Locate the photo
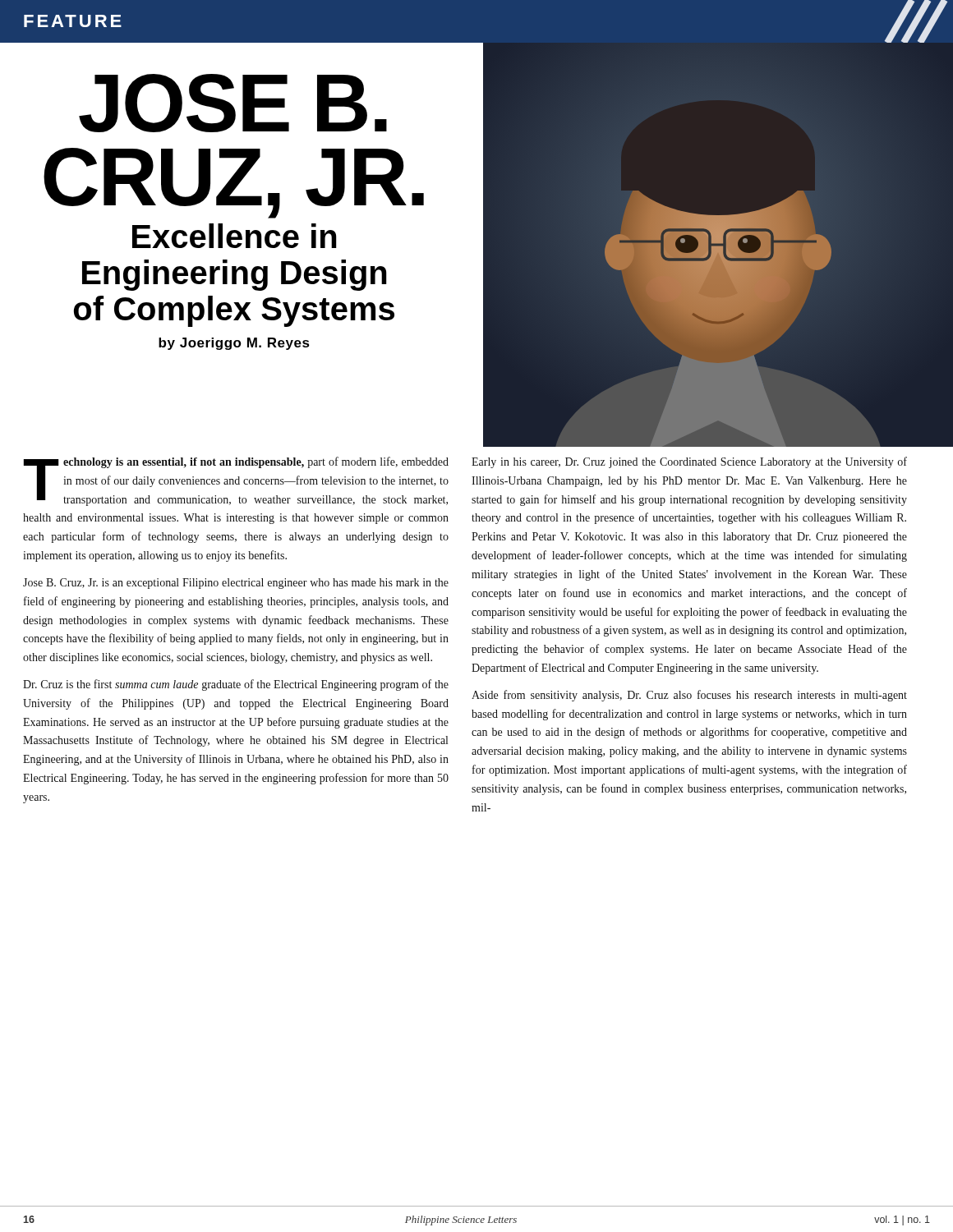This screenshot has width=953, height=1232. (x=718, y=245)
